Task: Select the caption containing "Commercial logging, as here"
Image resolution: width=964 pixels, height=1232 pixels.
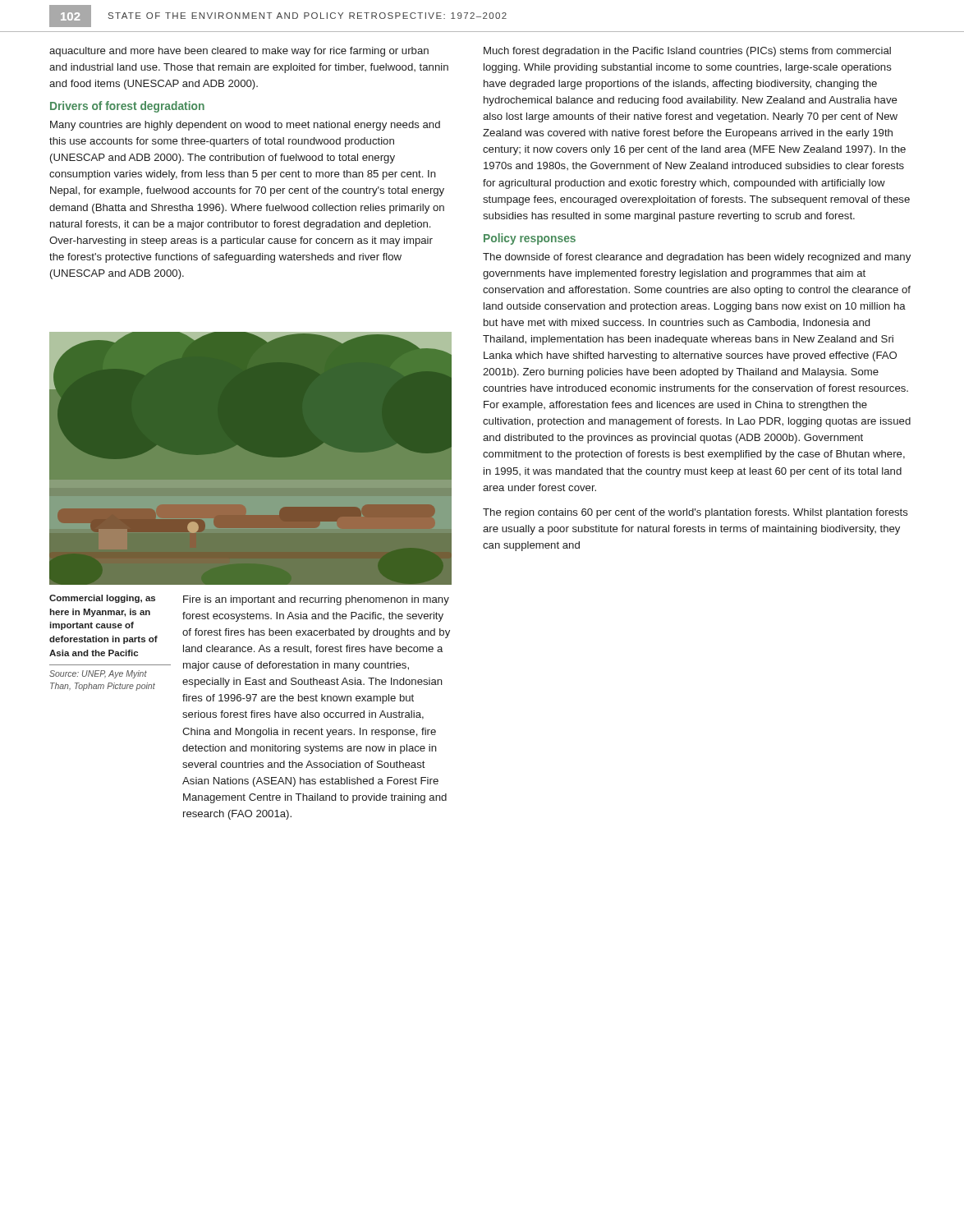Action: [x=110, y=642]
